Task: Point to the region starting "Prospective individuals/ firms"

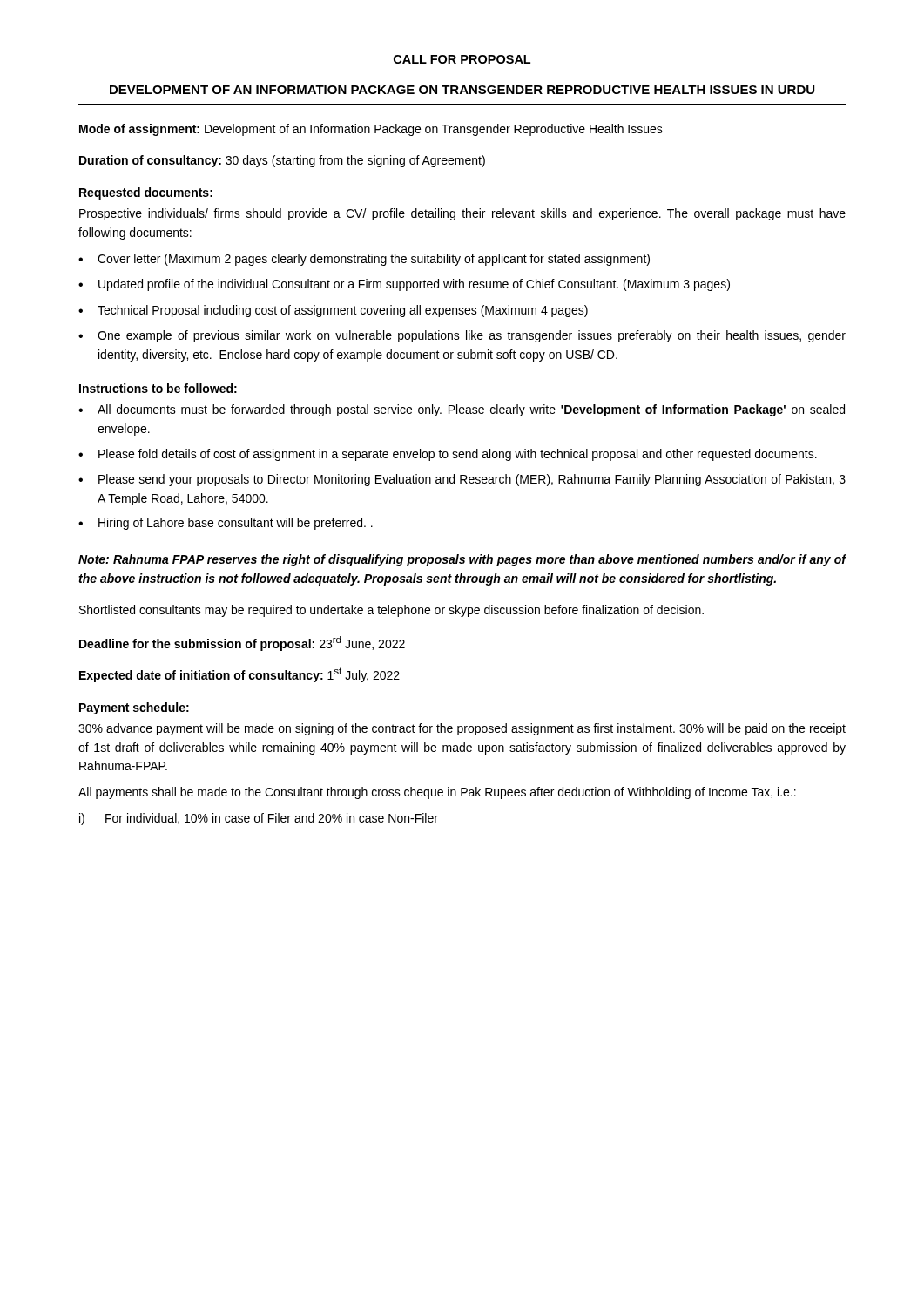Action: 462,223
